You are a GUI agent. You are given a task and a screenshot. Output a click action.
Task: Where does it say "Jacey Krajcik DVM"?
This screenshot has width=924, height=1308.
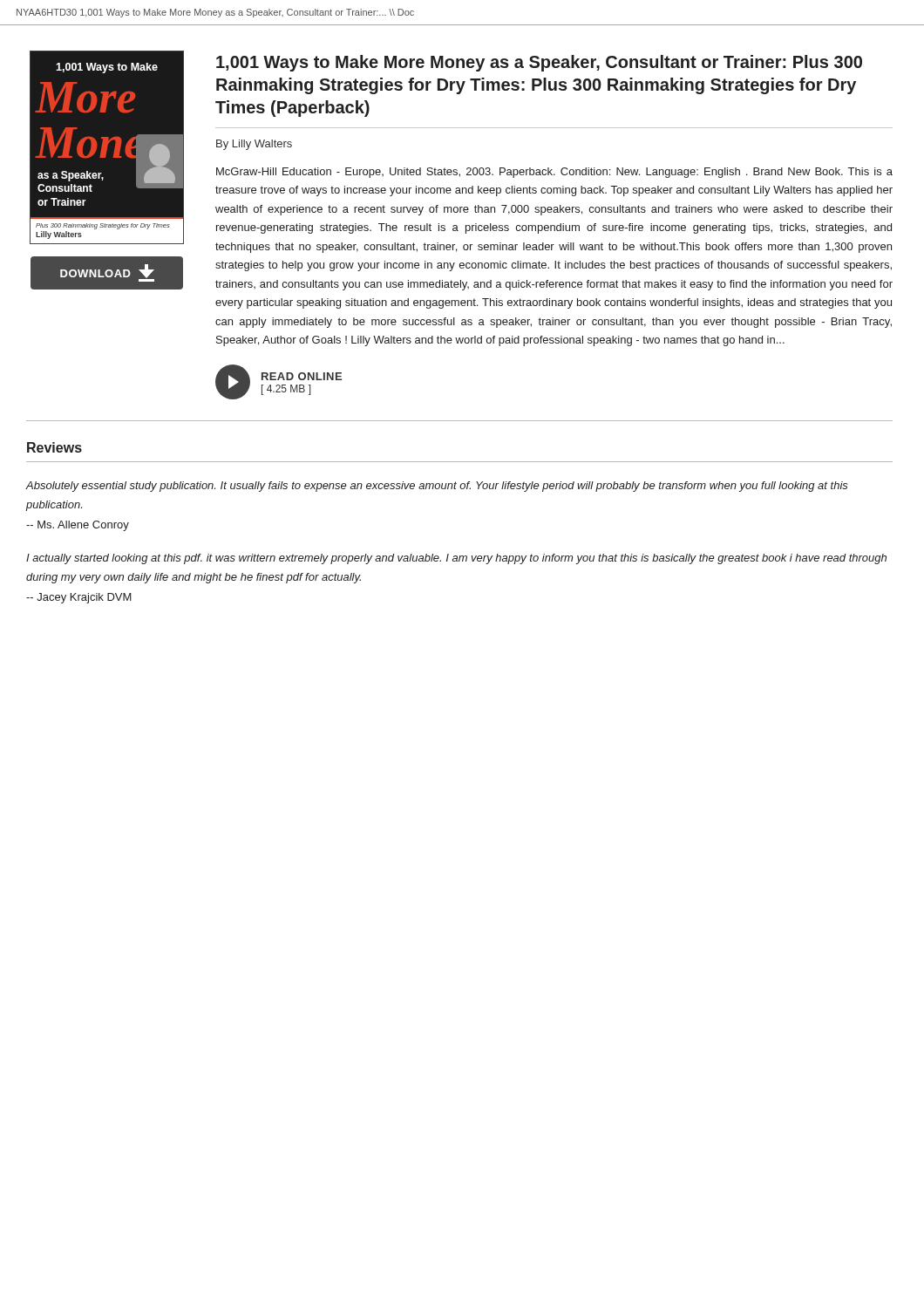coord(79,597)
